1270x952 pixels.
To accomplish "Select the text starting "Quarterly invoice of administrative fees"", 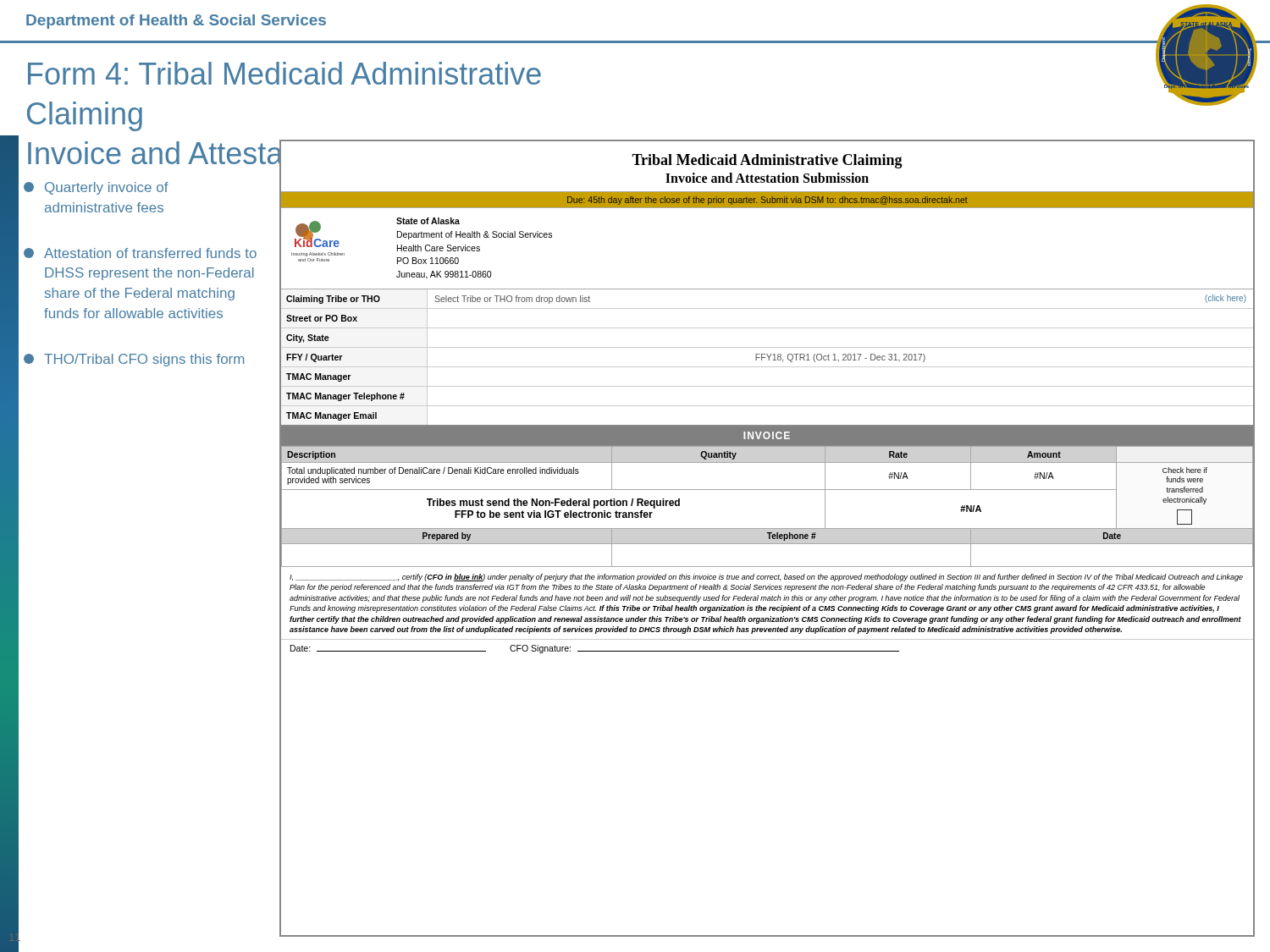I will coord(142,198).
